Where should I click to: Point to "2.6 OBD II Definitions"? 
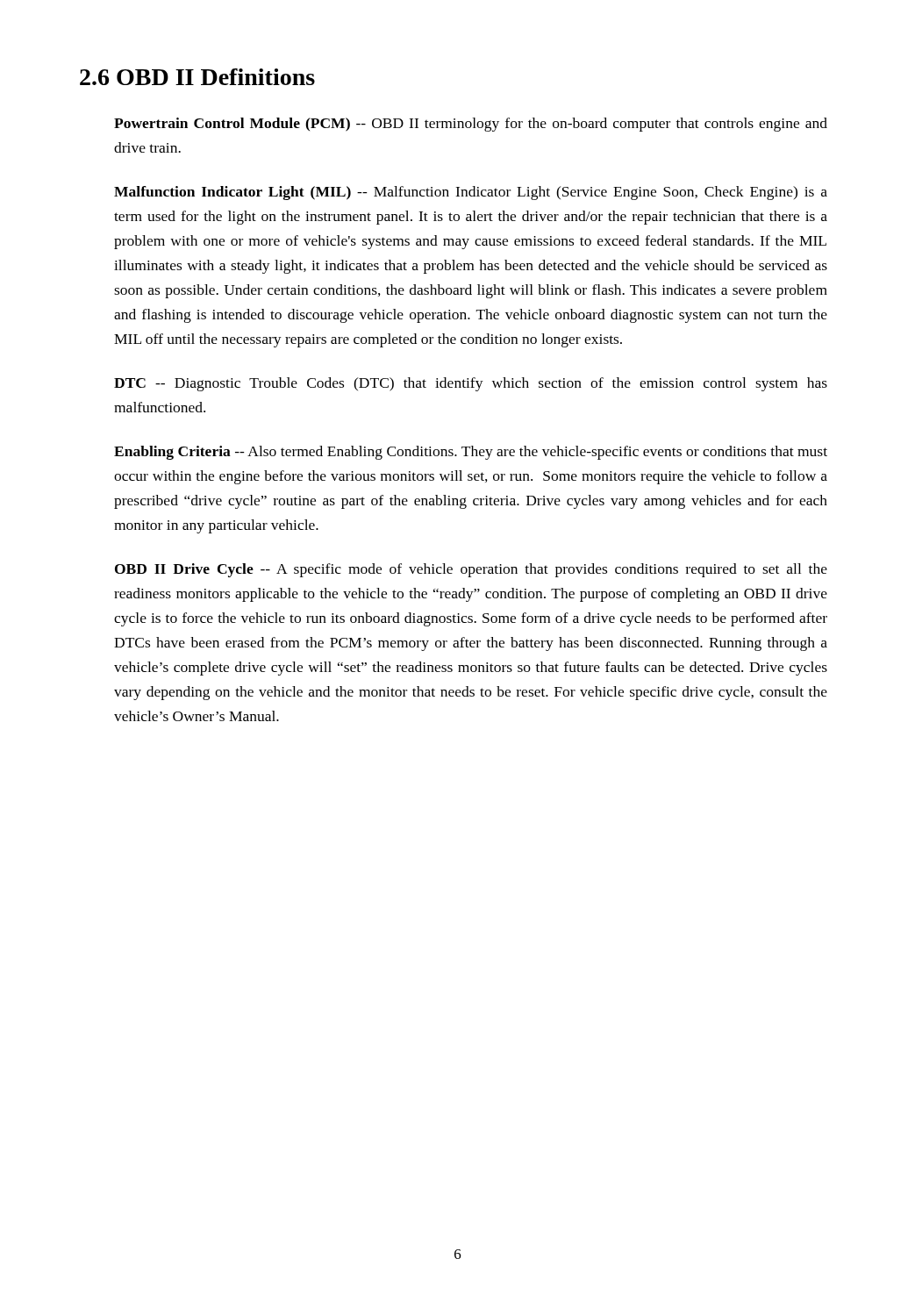click(x=197, y=77)
